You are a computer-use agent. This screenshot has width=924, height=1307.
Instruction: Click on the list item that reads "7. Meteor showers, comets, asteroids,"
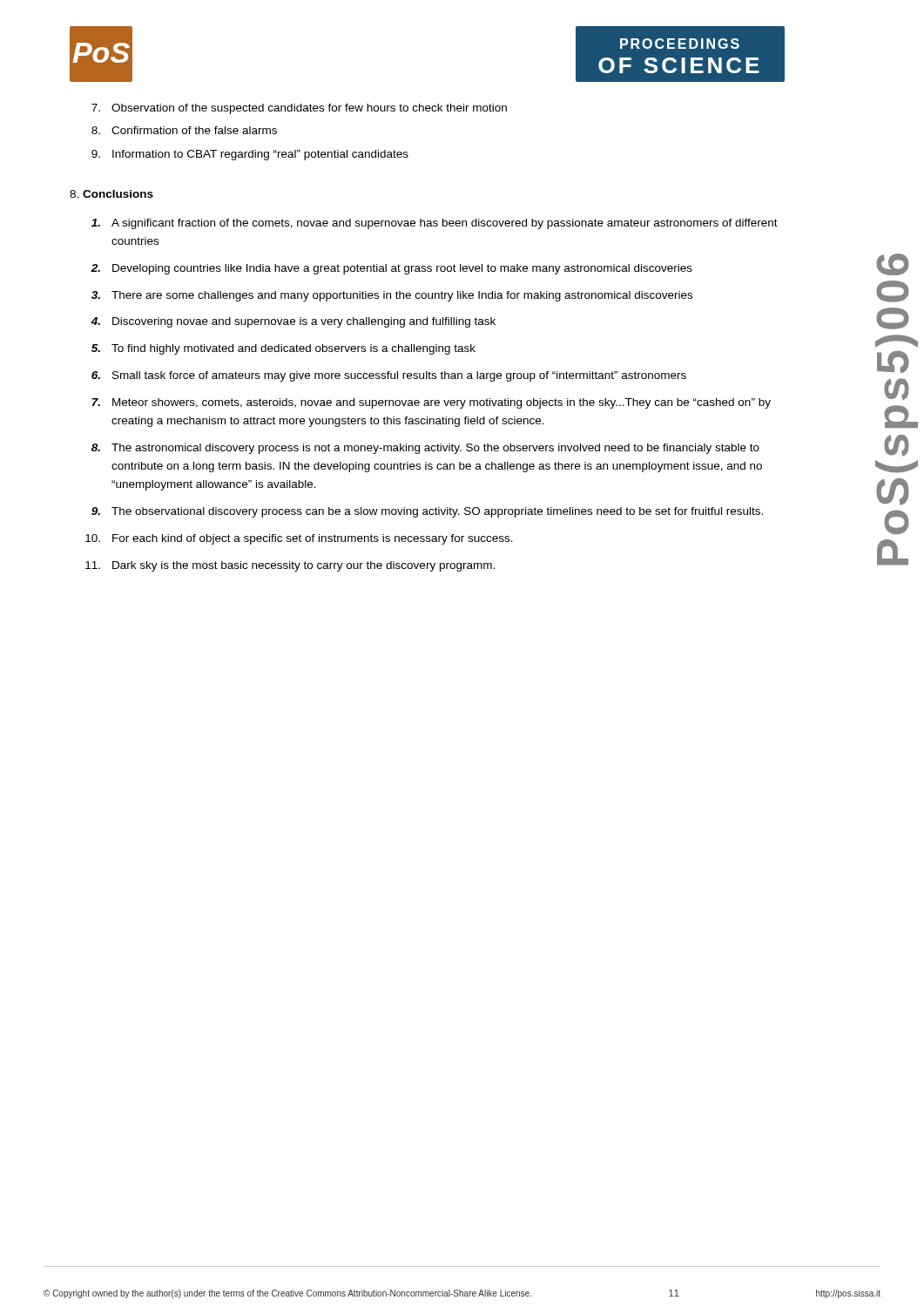click(427, 412)
